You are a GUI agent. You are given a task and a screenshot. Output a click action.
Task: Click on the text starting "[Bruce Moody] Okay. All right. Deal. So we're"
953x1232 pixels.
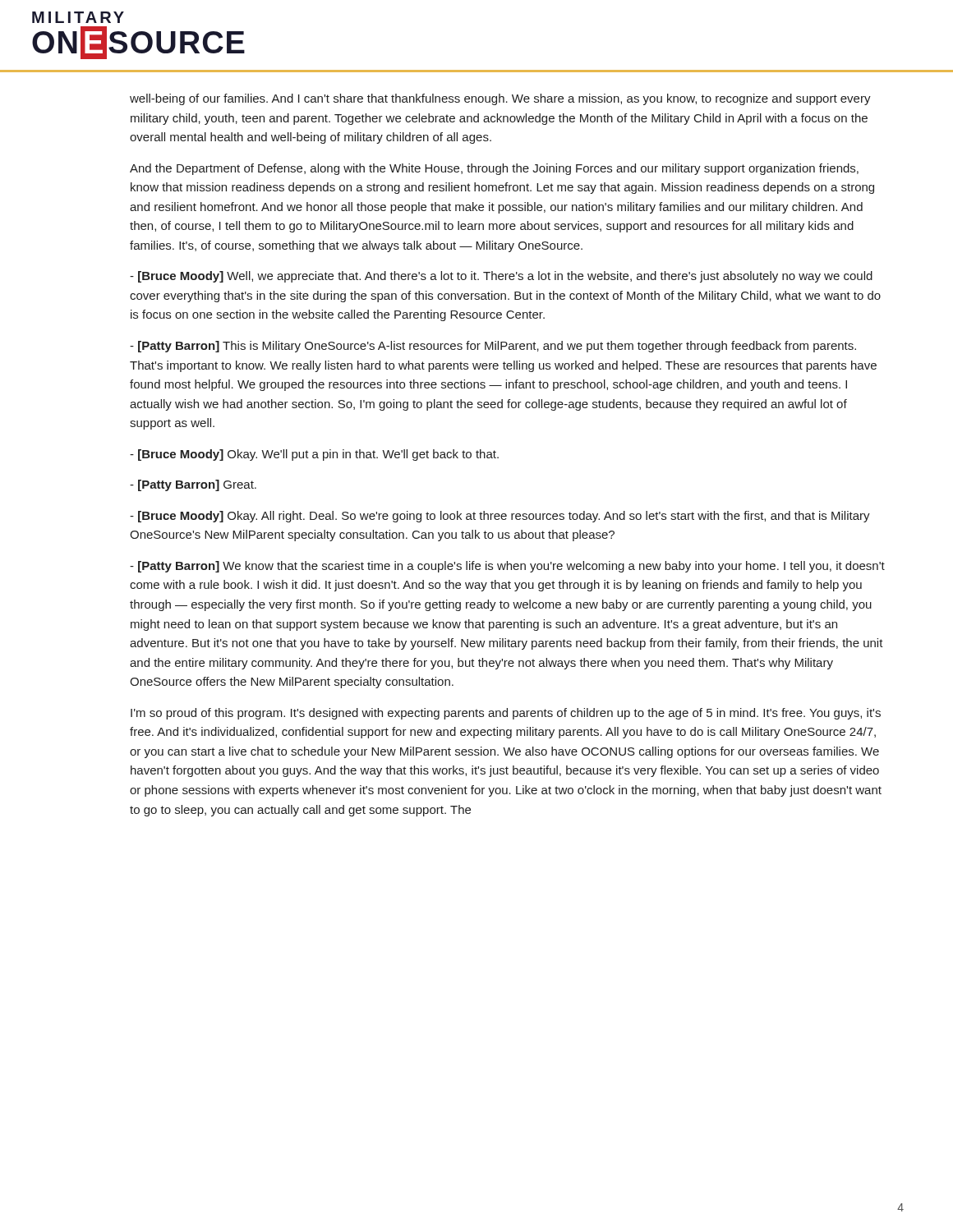pyautogui.click(x=500, y=525)
